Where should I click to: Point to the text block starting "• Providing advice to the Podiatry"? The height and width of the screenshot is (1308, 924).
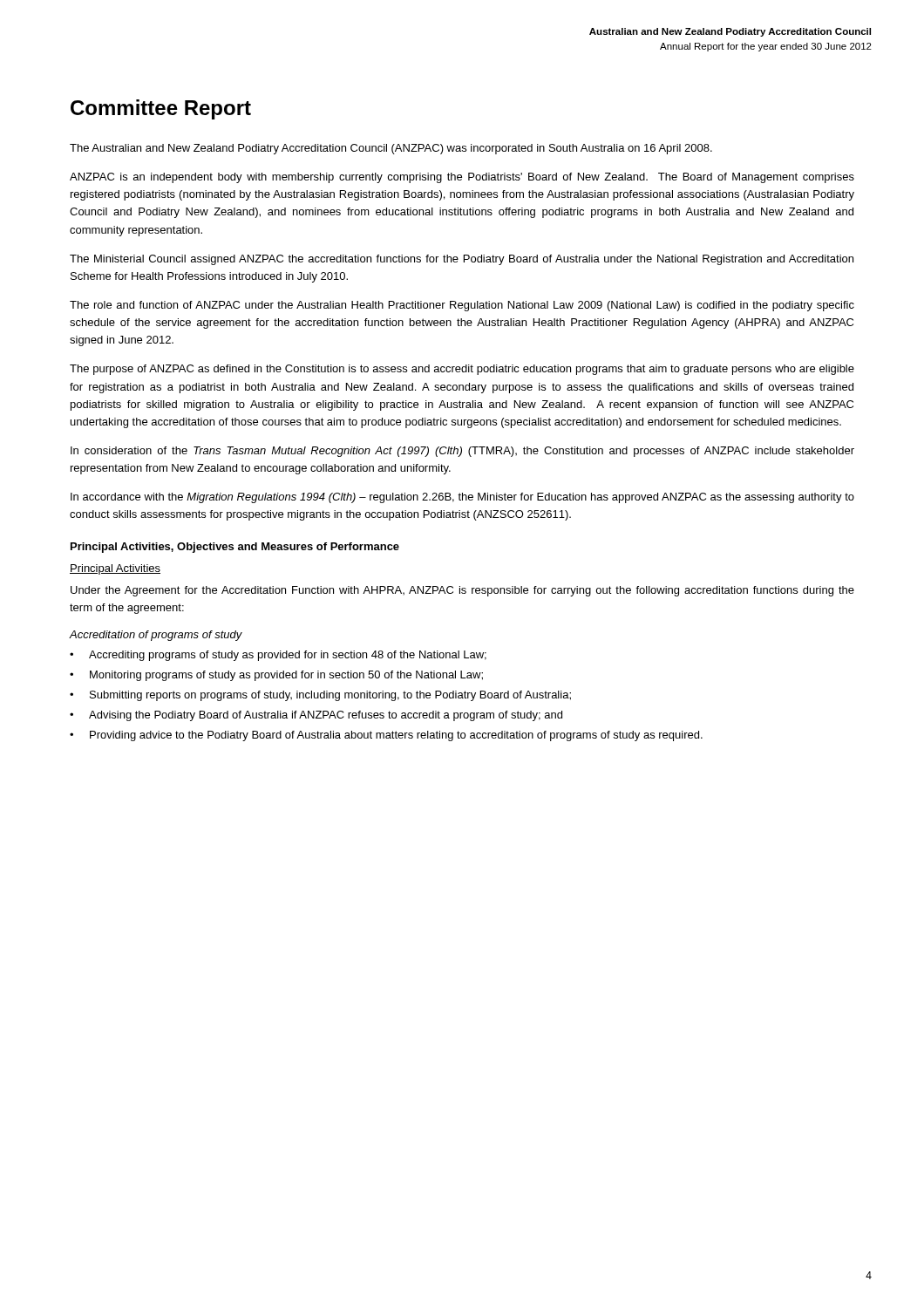coord(462,735)
